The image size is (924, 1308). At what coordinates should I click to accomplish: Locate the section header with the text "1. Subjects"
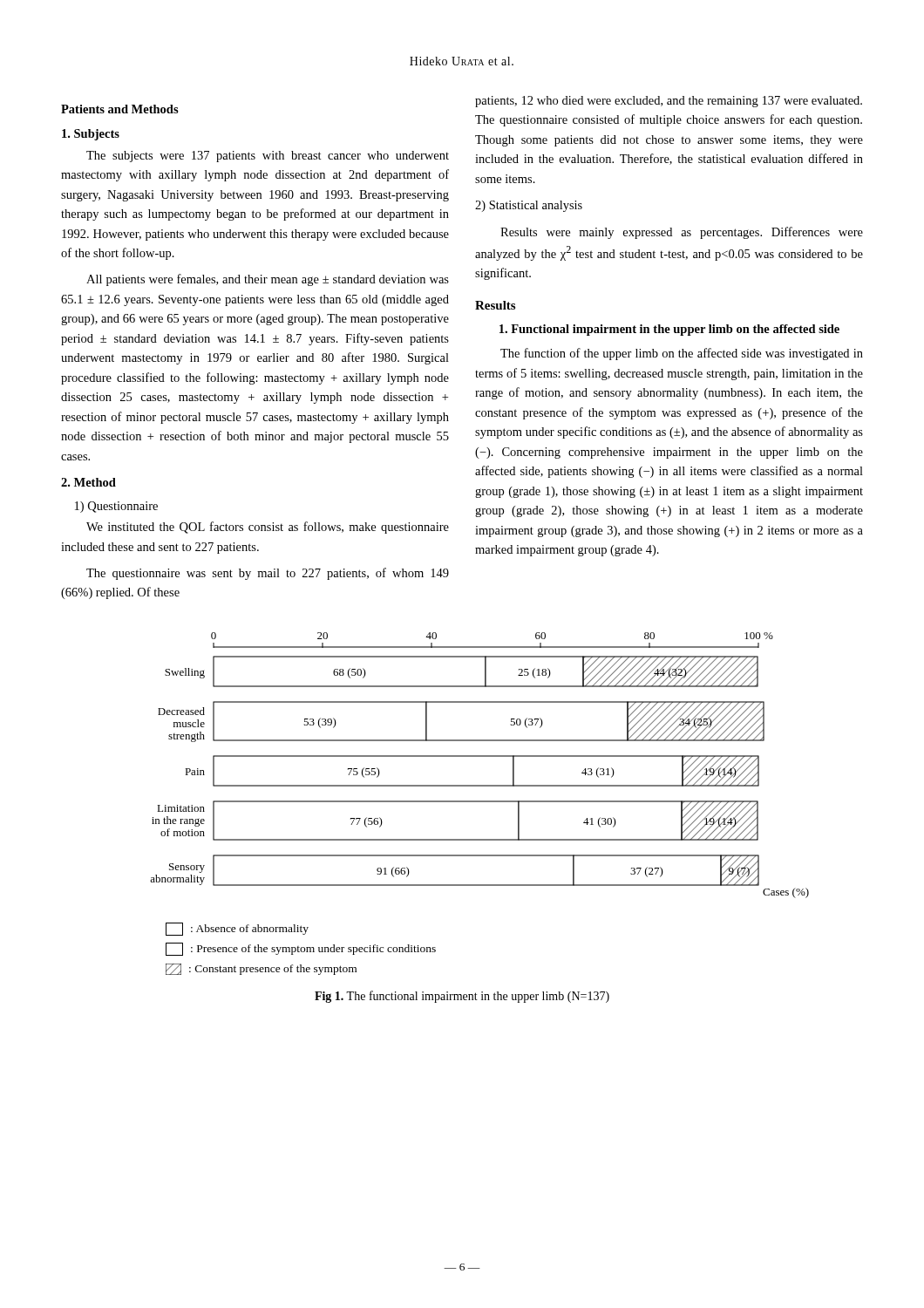tap(90, 134)
